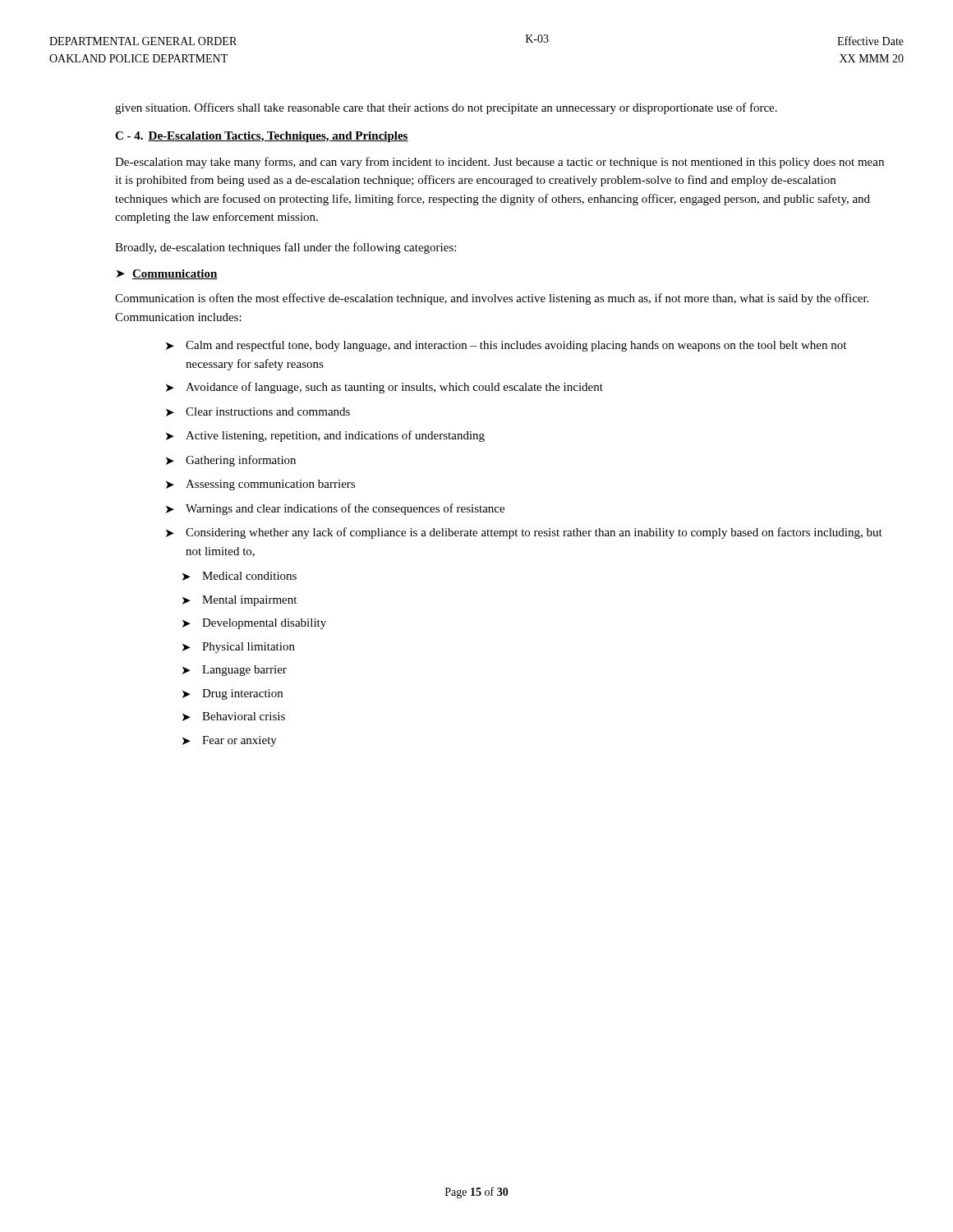Locate the passage starting "➤ Gathering information"
Viewport: 953px width, 1232px height.
230,460
